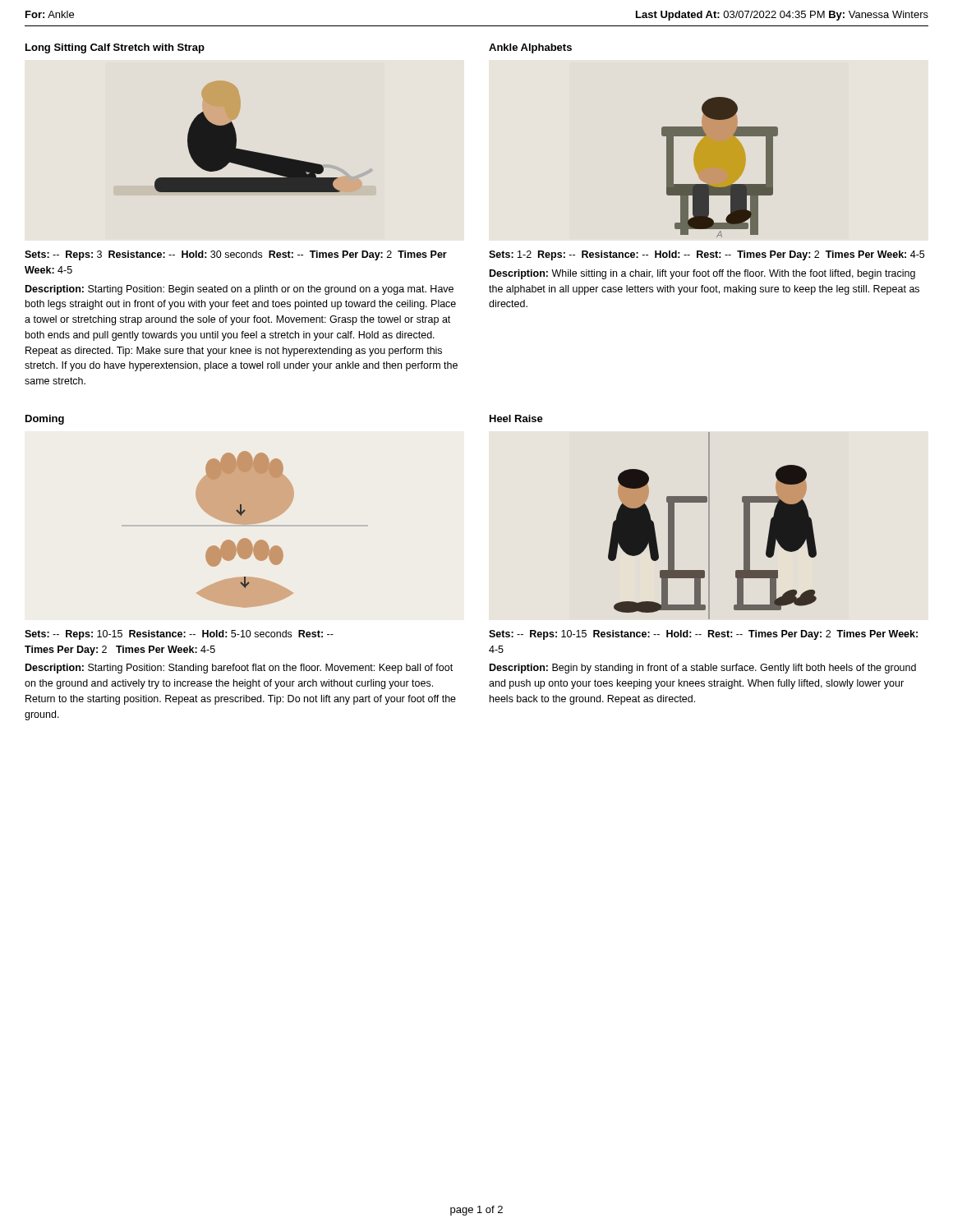Viewport: 953px width, 1232px height.
Task: Where does it say "Ankle Alphabets"?
Action: point(530,47)
